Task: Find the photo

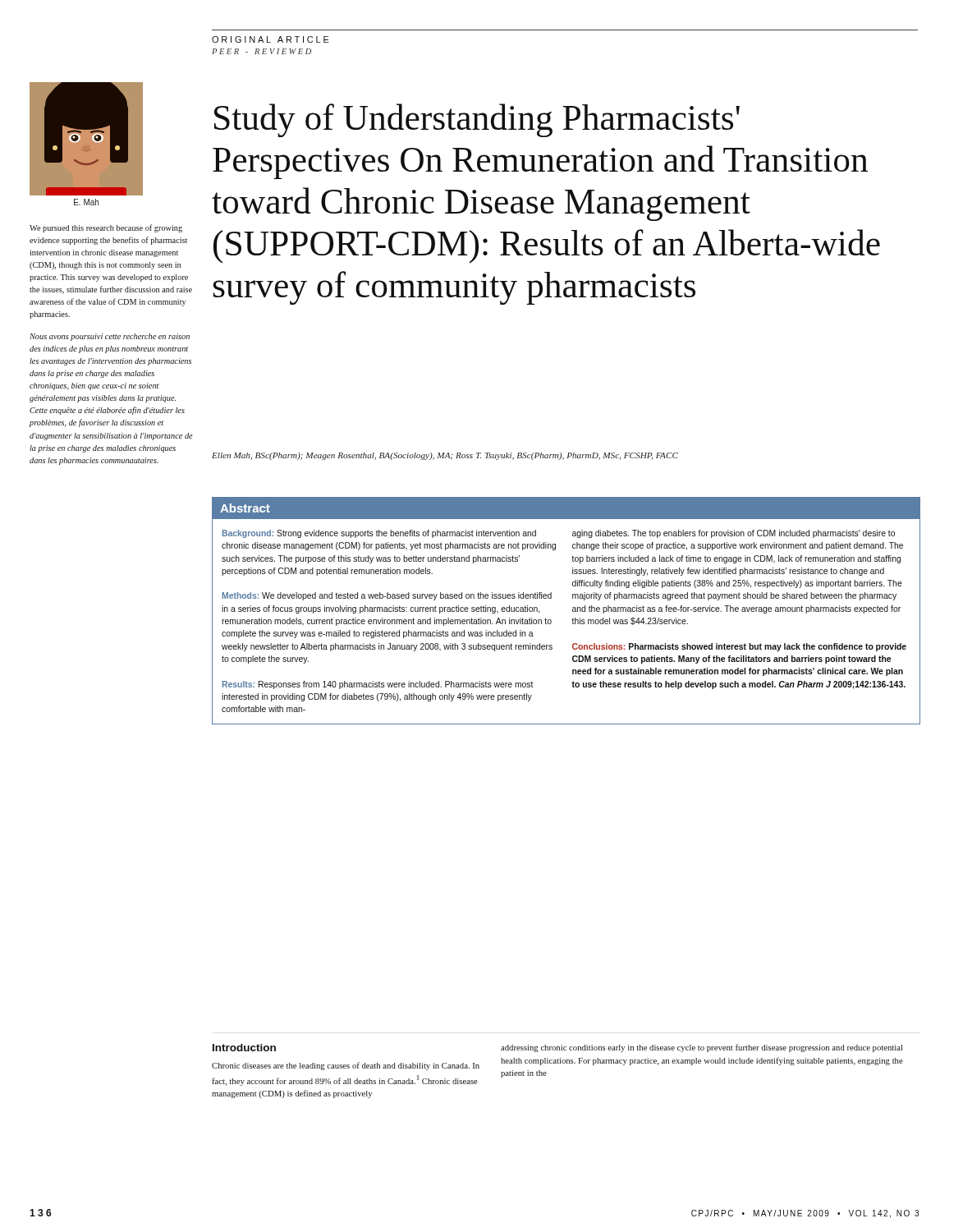Action: [x=86, y=139]
